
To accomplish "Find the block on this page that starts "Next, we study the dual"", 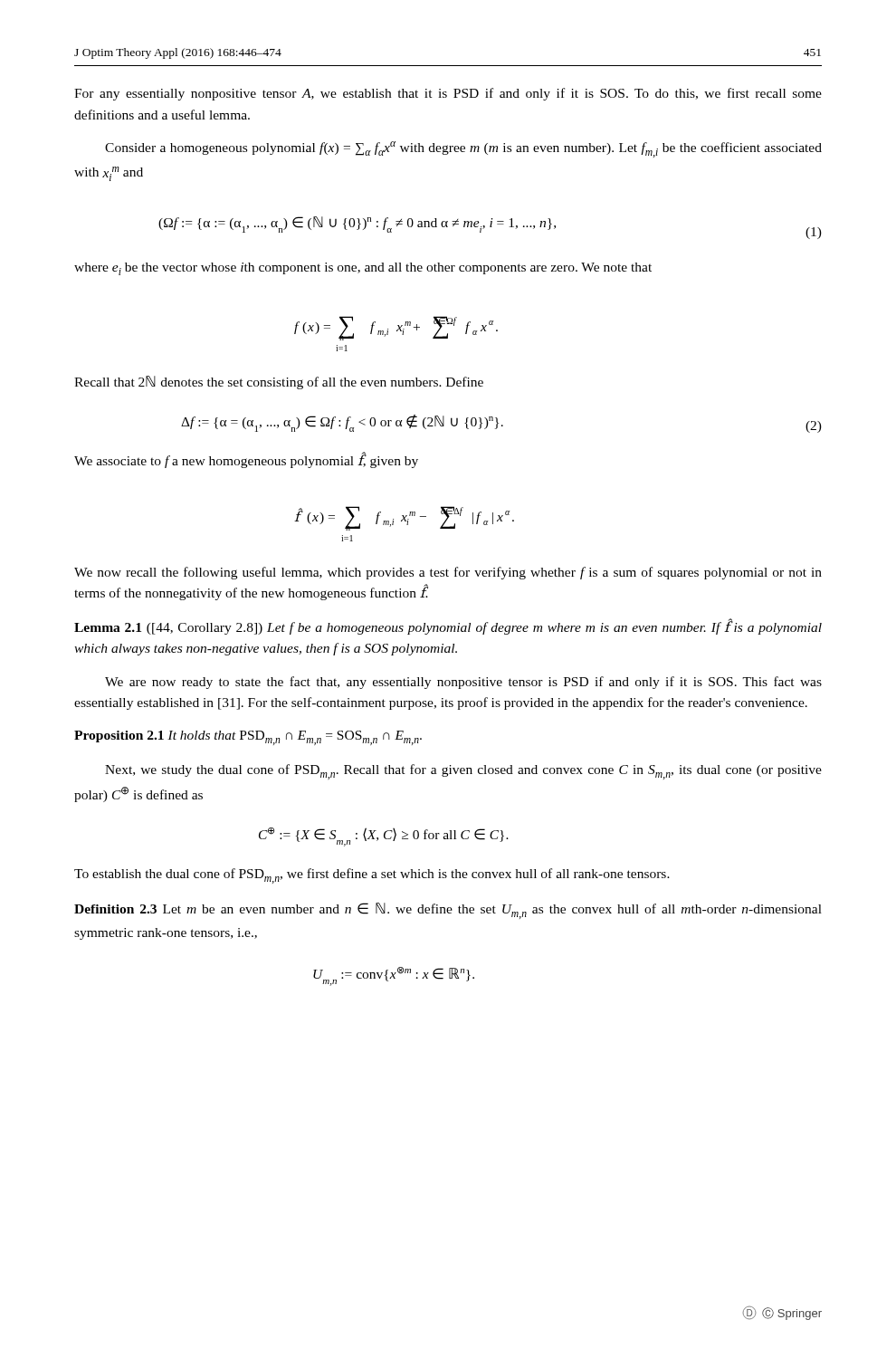I will (x=448, y=782).
